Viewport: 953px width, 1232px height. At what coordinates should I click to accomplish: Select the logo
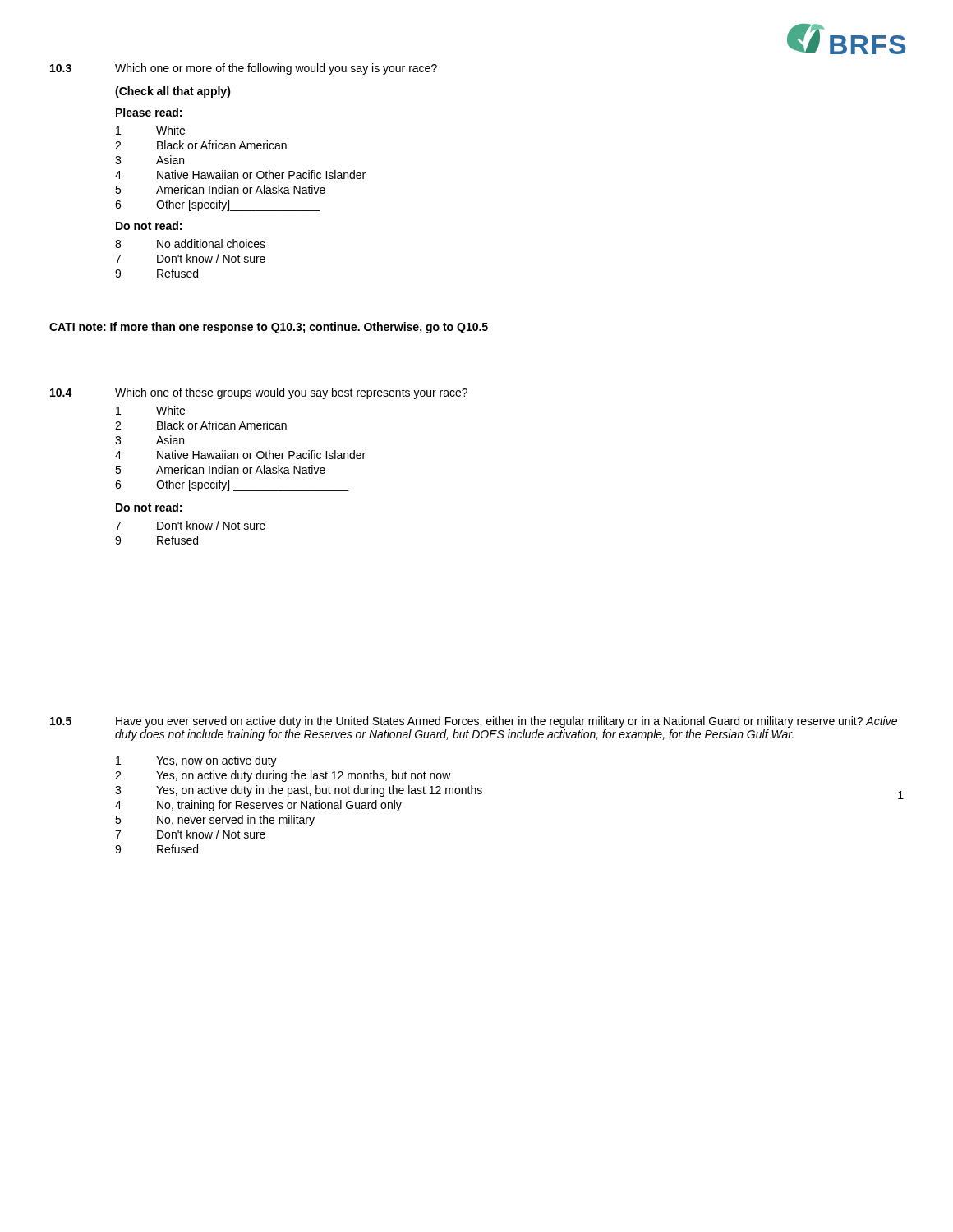844,42
